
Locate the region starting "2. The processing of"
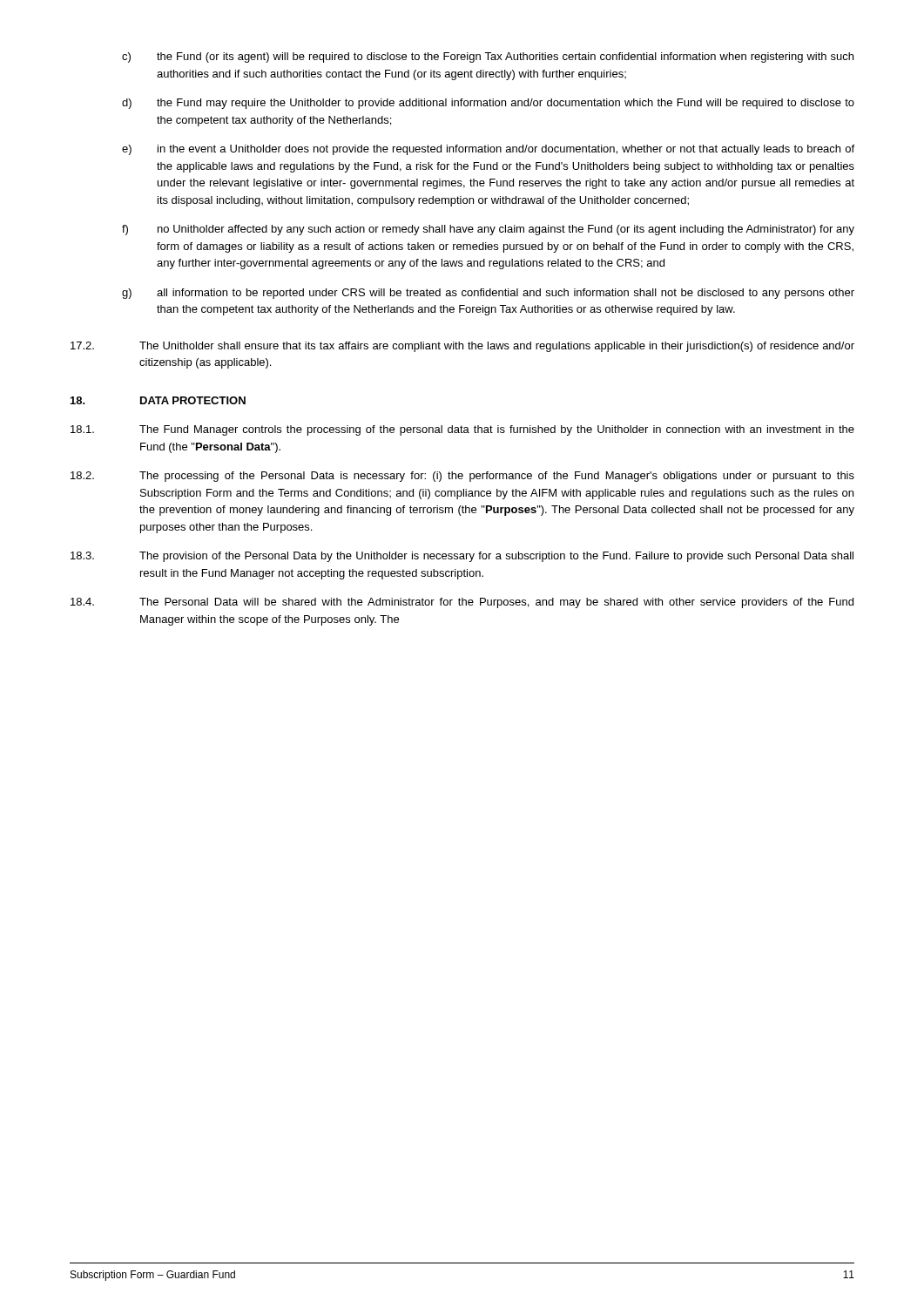462,501
